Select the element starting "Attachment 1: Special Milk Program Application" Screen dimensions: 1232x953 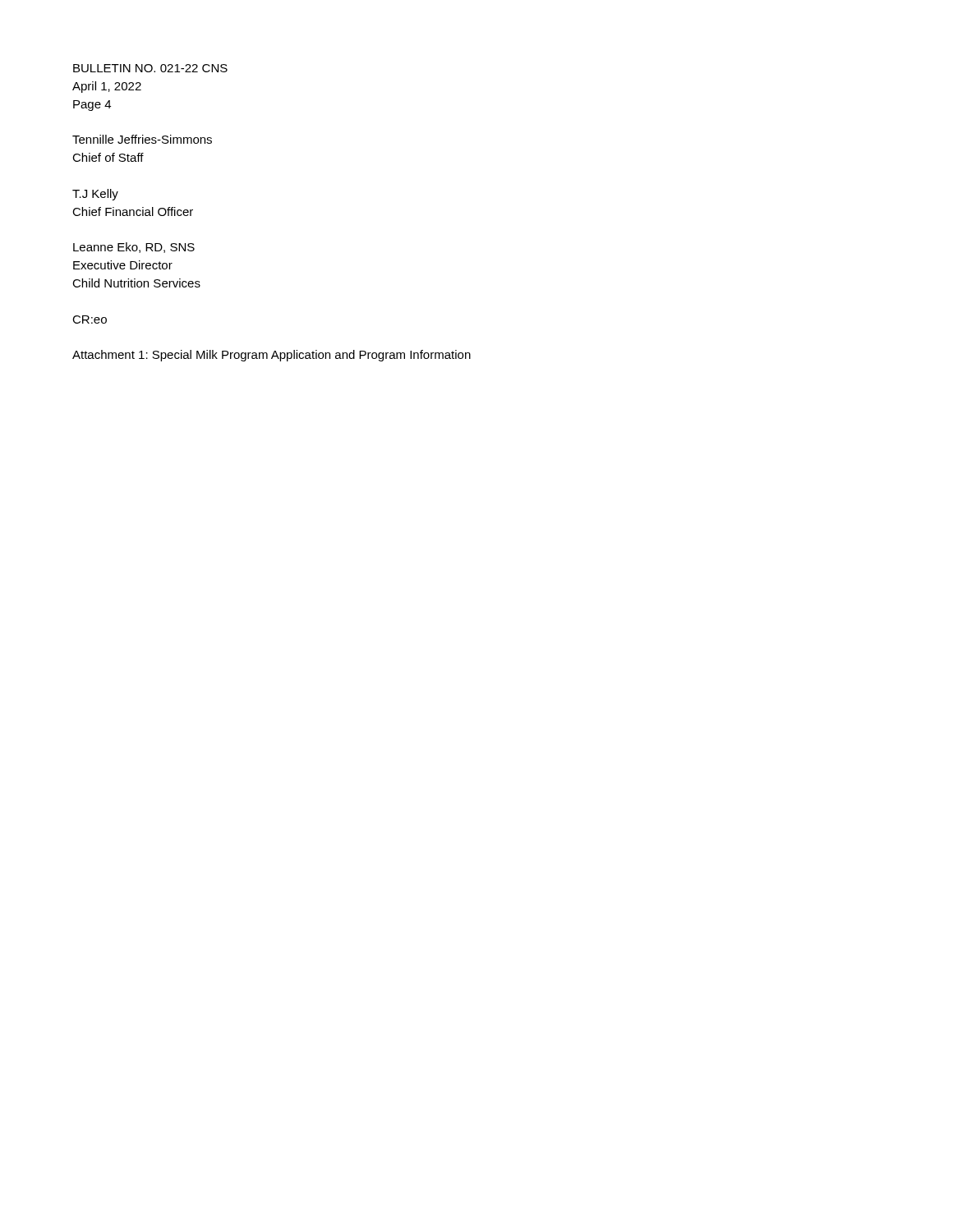[360, 355]
